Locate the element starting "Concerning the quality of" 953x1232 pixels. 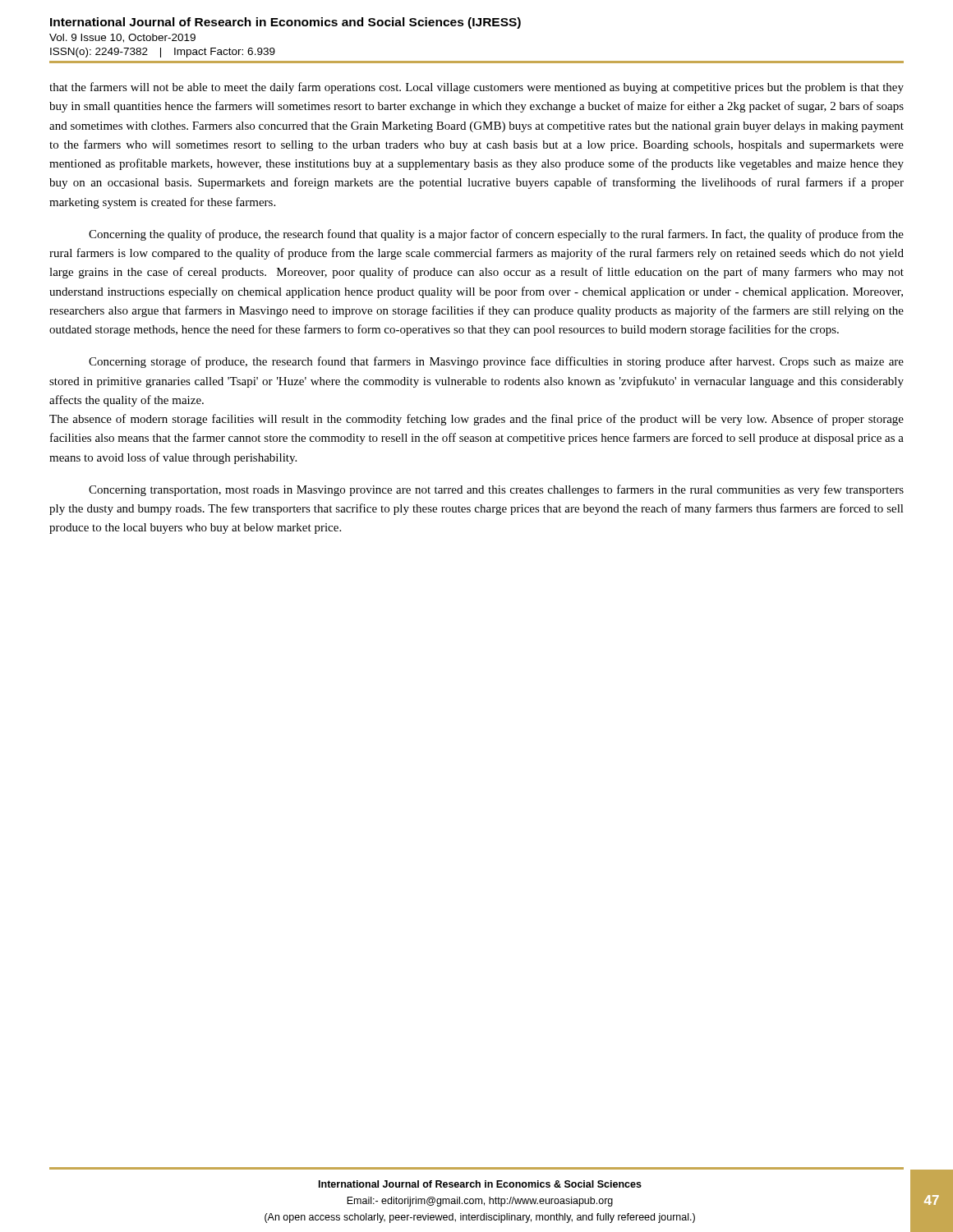click(476, 282)
